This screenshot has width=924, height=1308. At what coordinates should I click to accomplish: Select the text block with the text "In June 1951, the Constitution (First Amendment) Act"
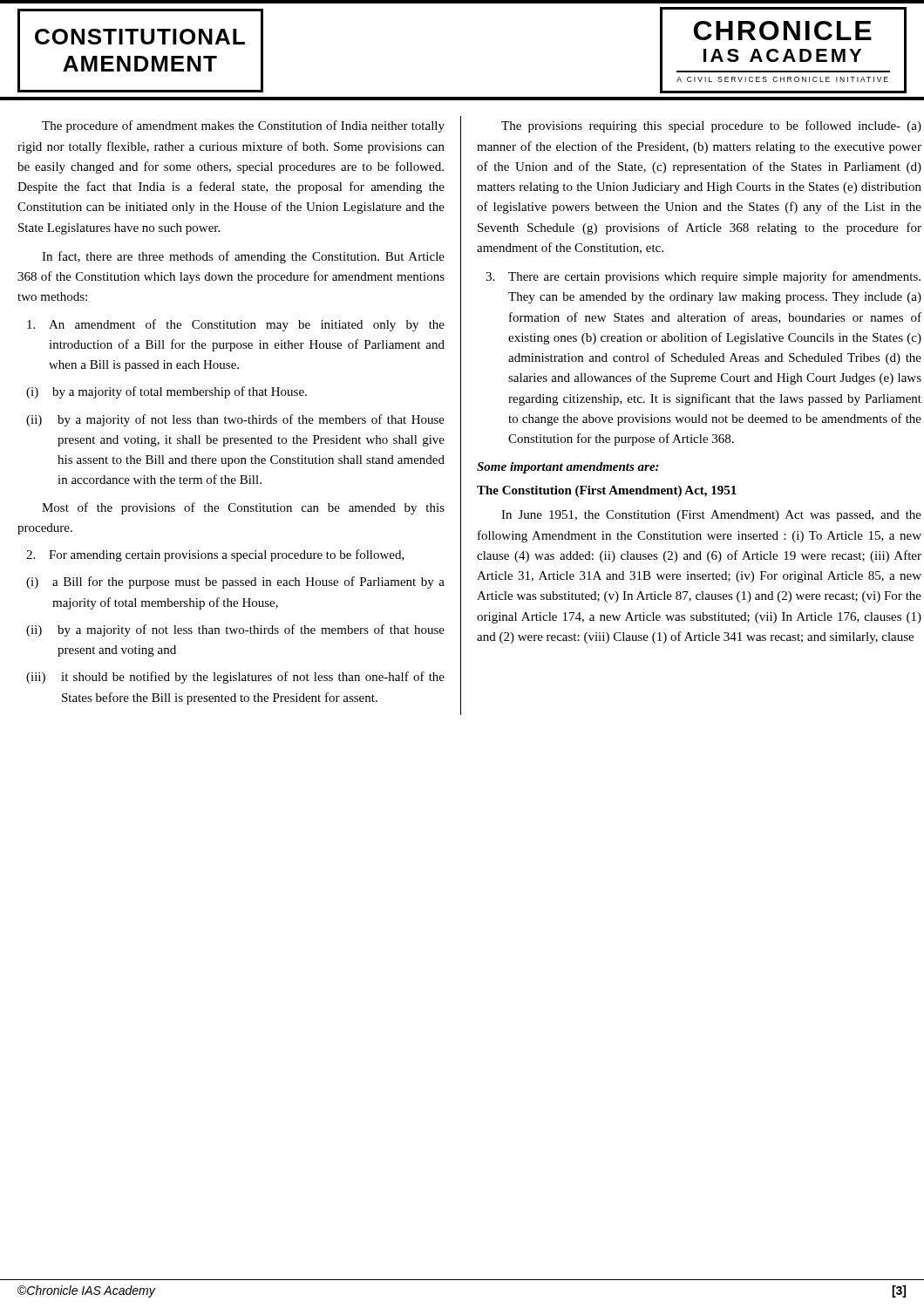[x=699, y=576]
